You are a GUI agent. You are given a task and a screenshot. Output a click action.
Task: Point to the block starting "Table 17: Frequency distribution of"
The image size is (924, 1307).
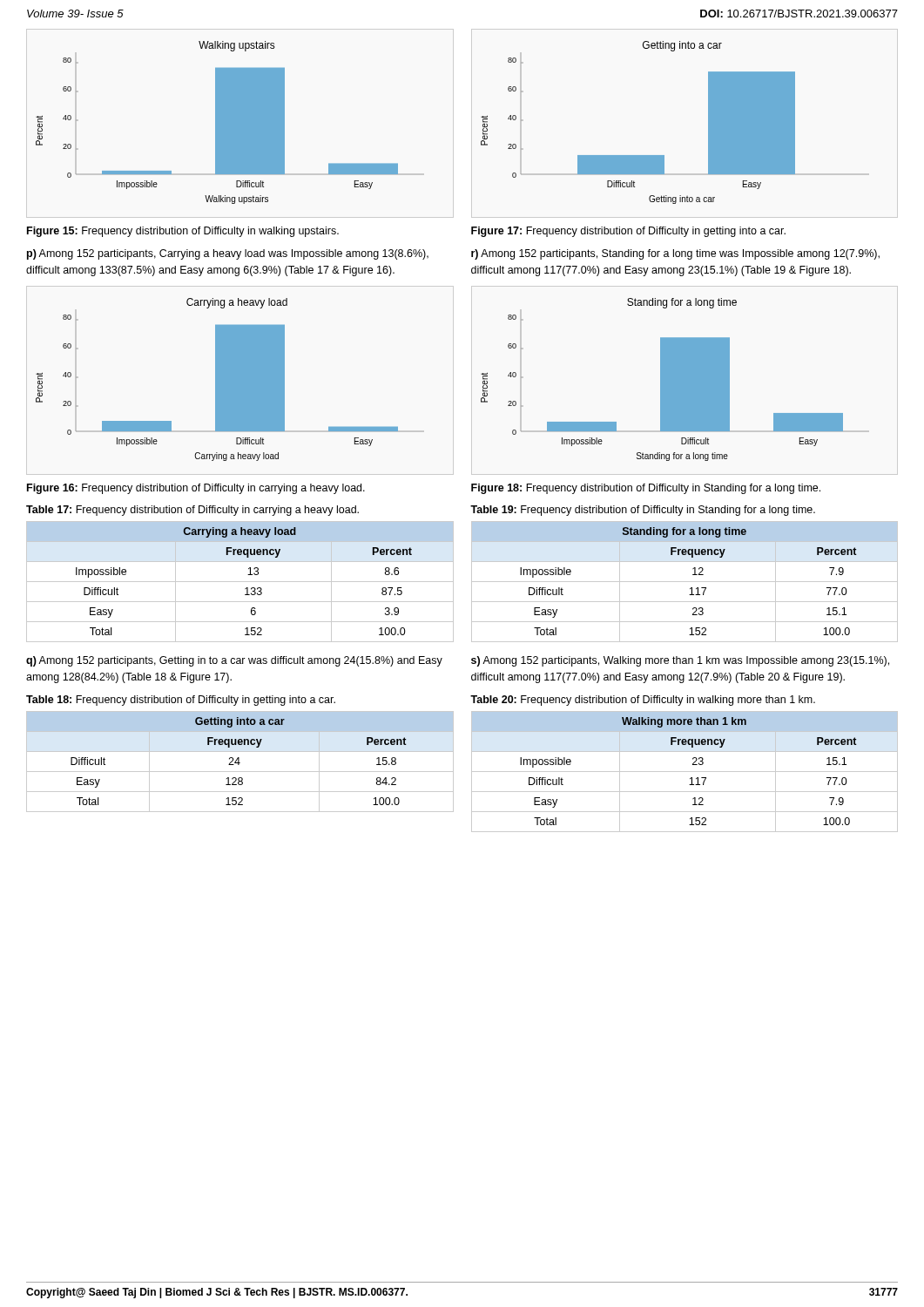[193, 510]
